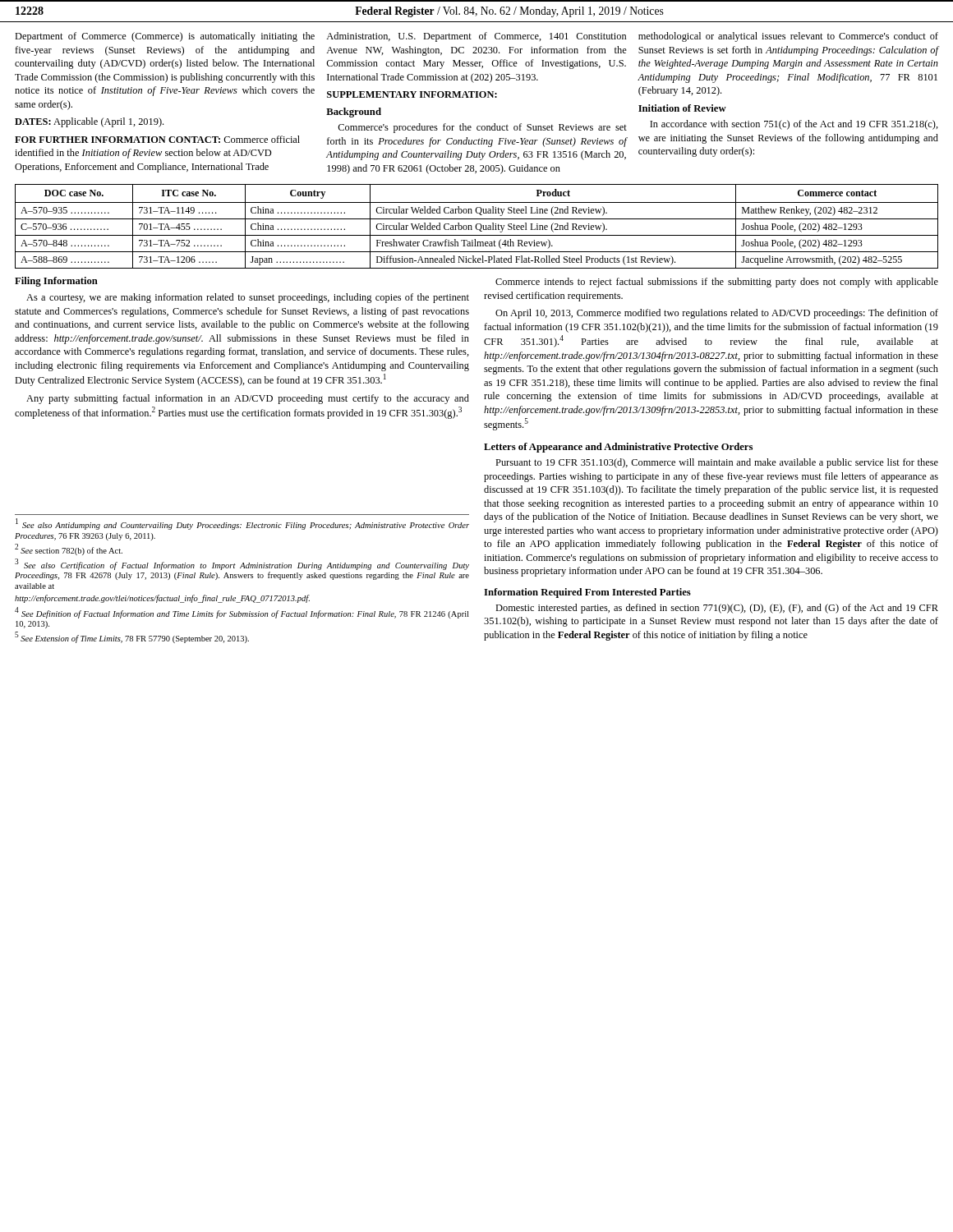Locate the block of text that opens with "Pursuant to 19"

click(711, 517)
